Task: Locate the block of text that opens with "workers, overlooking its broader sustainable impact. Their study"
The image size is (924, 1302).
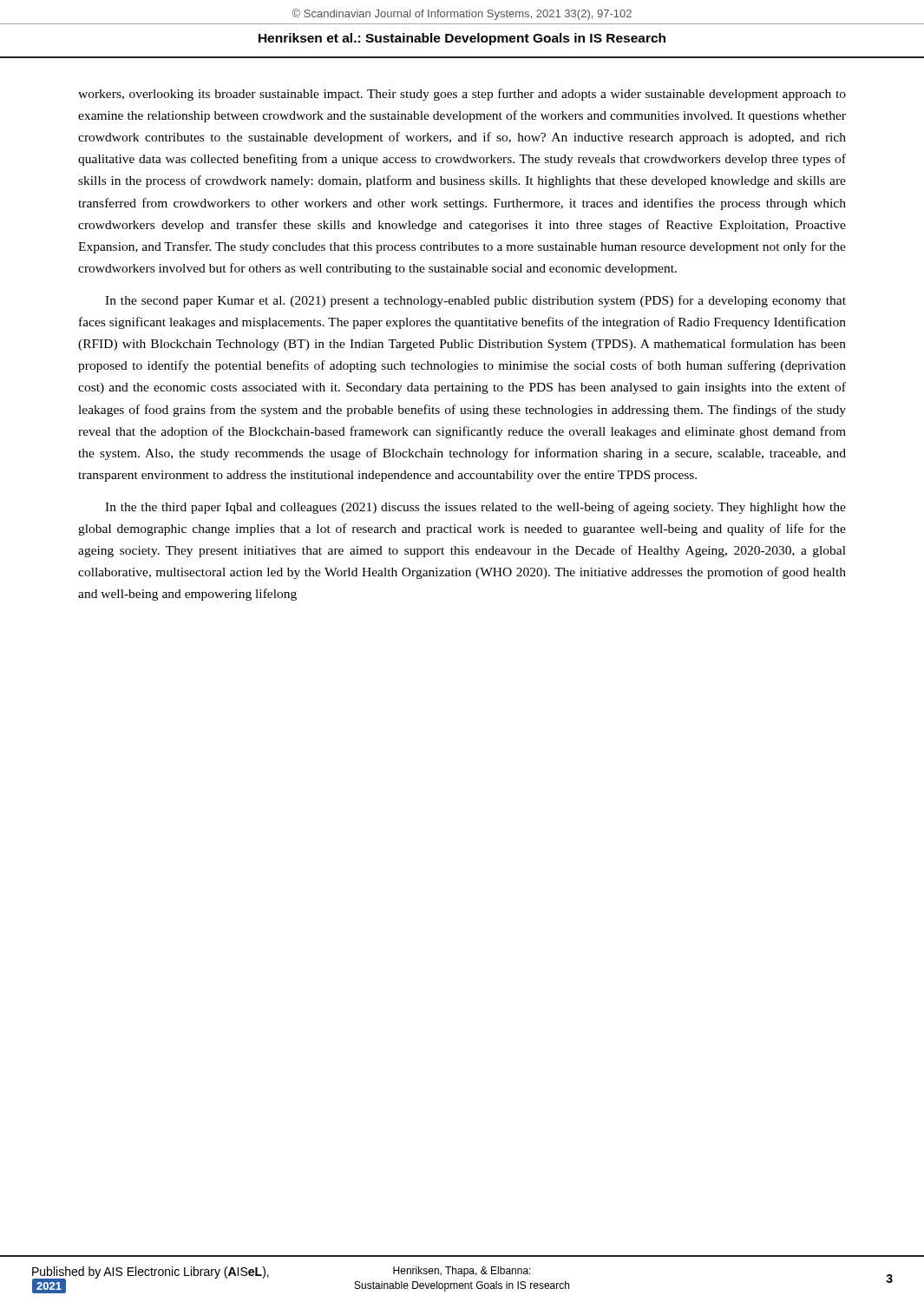Action: [x=462, y=180]
